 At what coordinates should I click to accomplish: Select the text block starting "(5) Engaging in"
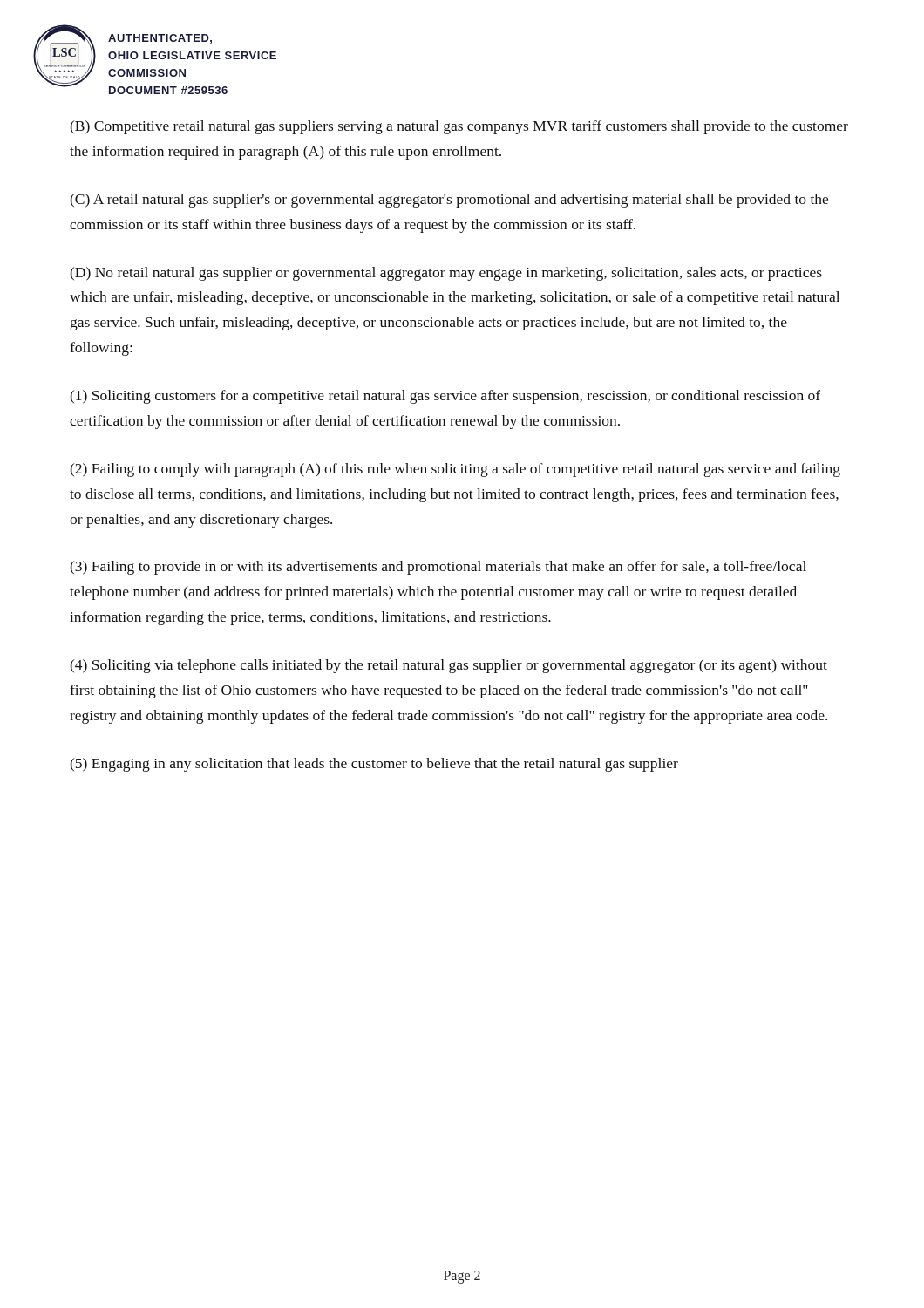(x=374, y=763)
